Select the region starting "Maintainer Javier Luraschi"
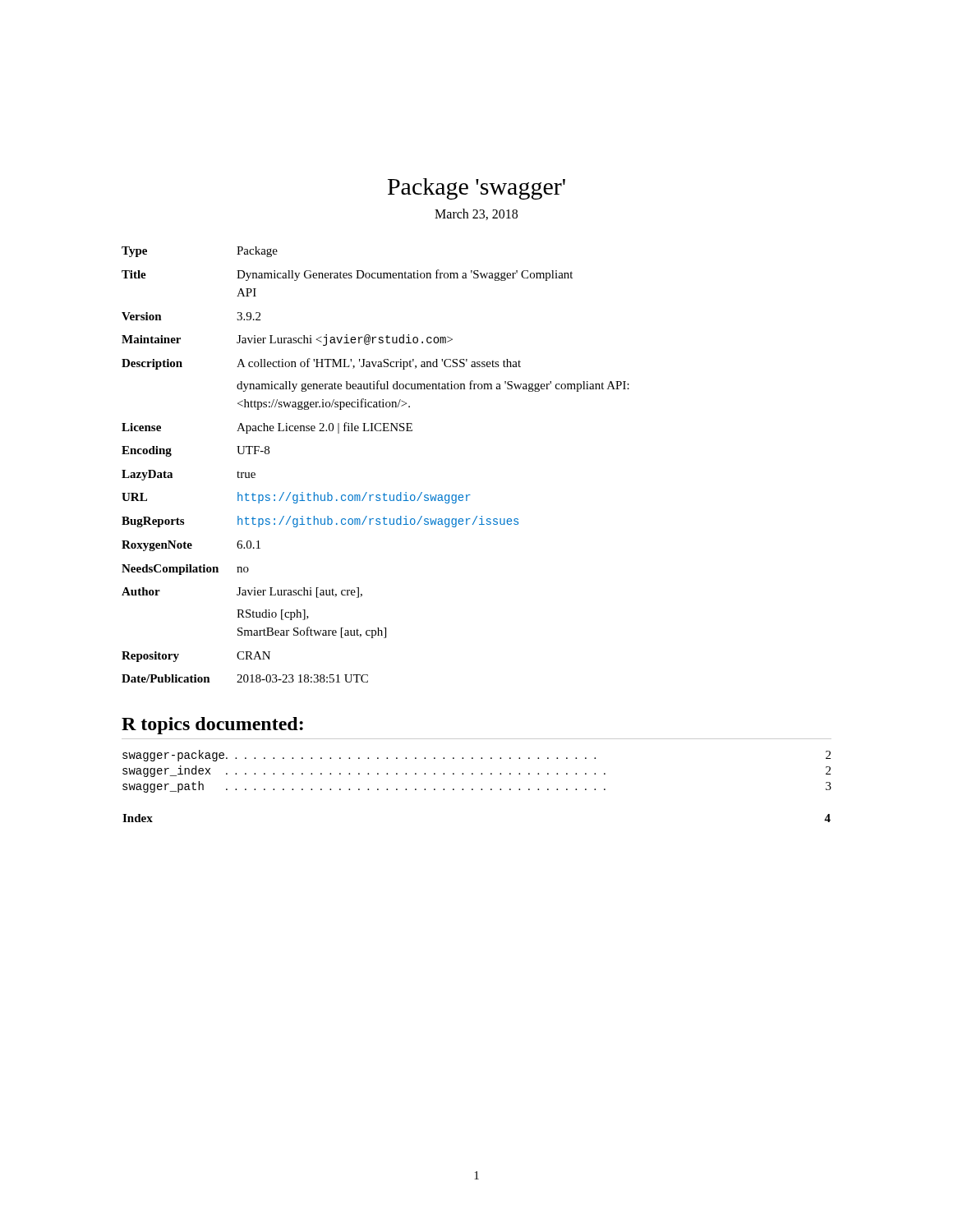953x1232 pixels. (287, 340)
